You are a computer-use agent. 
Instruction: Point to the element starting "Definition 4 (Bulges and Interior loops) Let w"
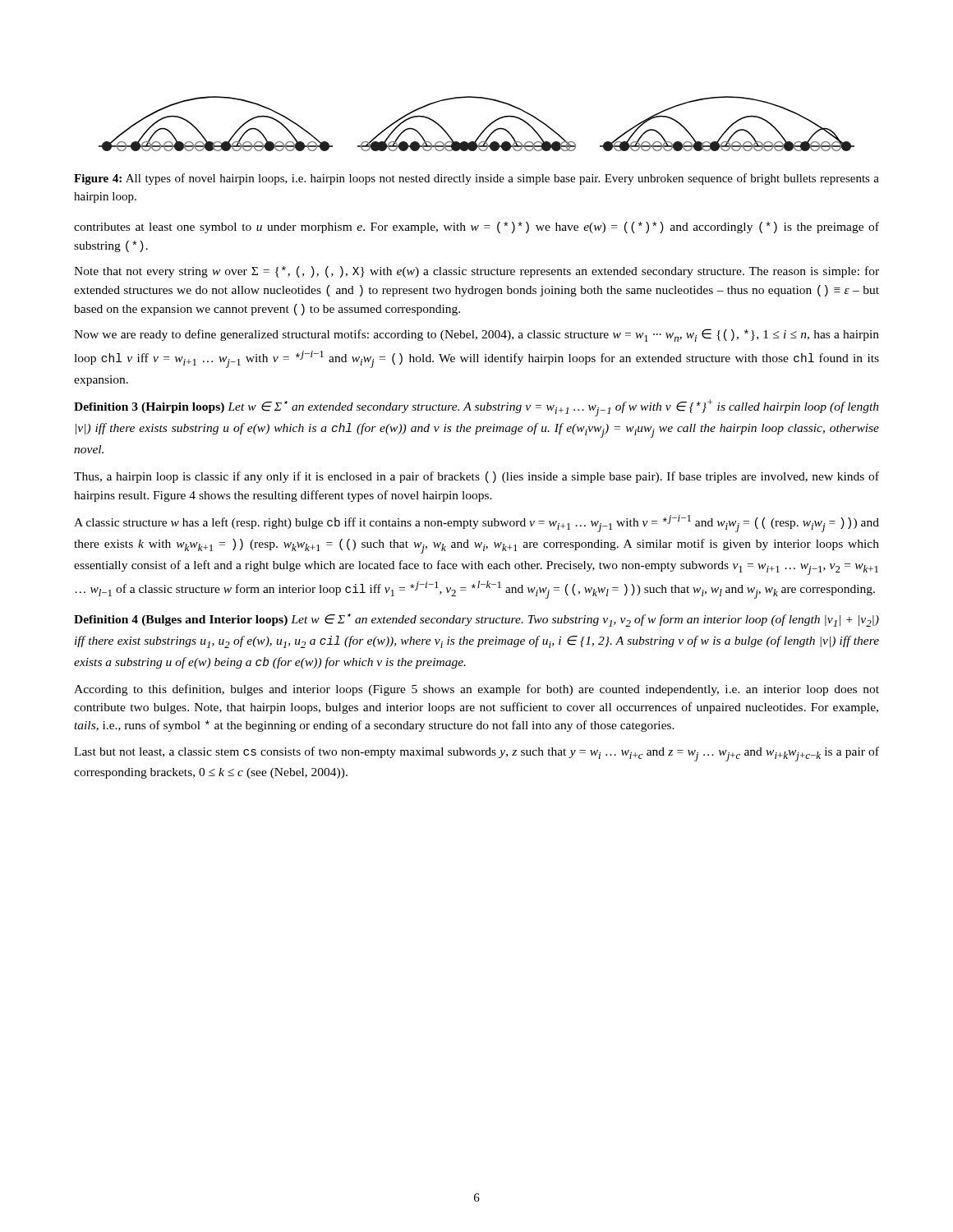pyautogui.click(x=476, y=639)
